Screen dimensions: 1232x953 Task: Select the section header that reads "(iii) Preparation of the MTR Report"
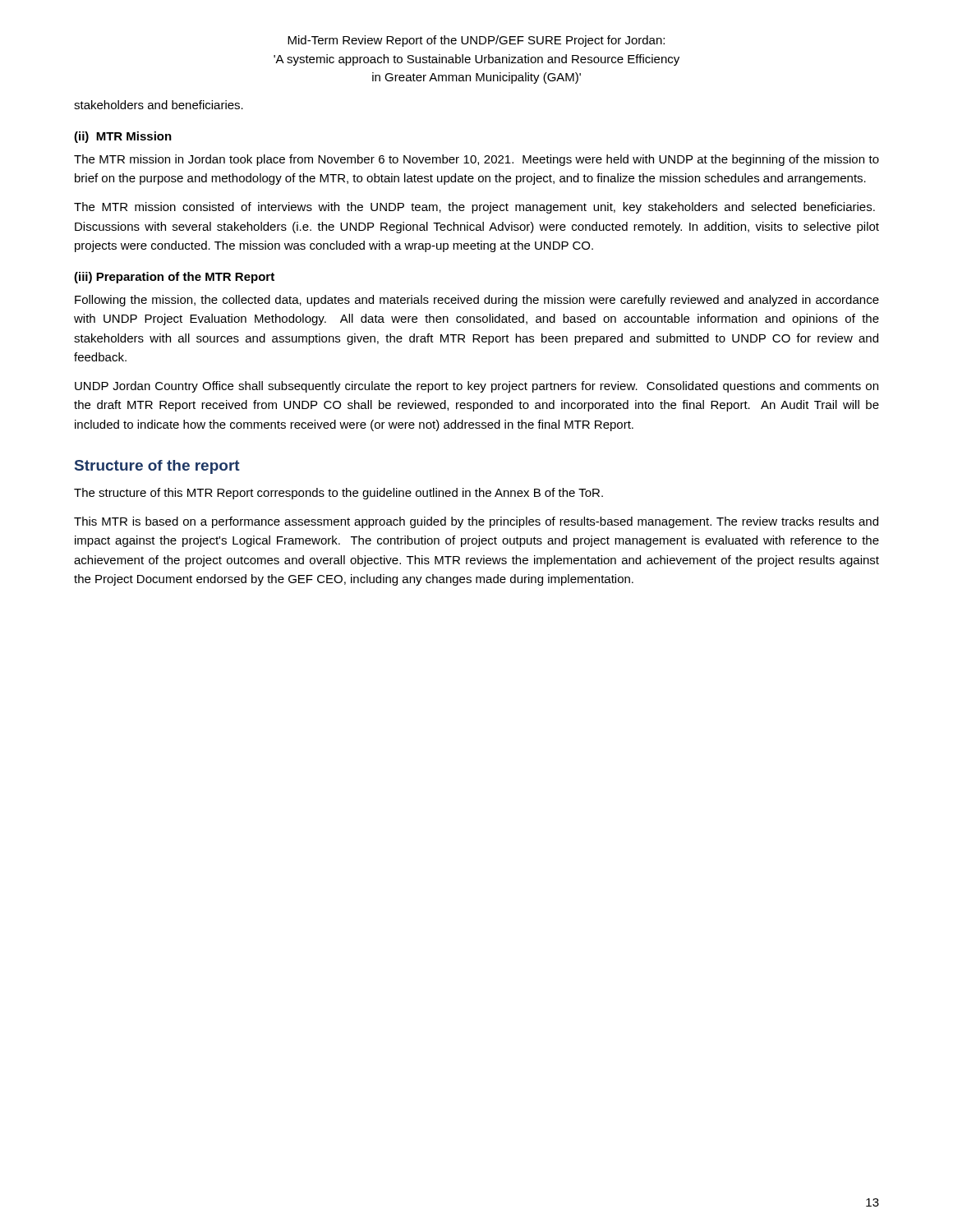(174, 276)
